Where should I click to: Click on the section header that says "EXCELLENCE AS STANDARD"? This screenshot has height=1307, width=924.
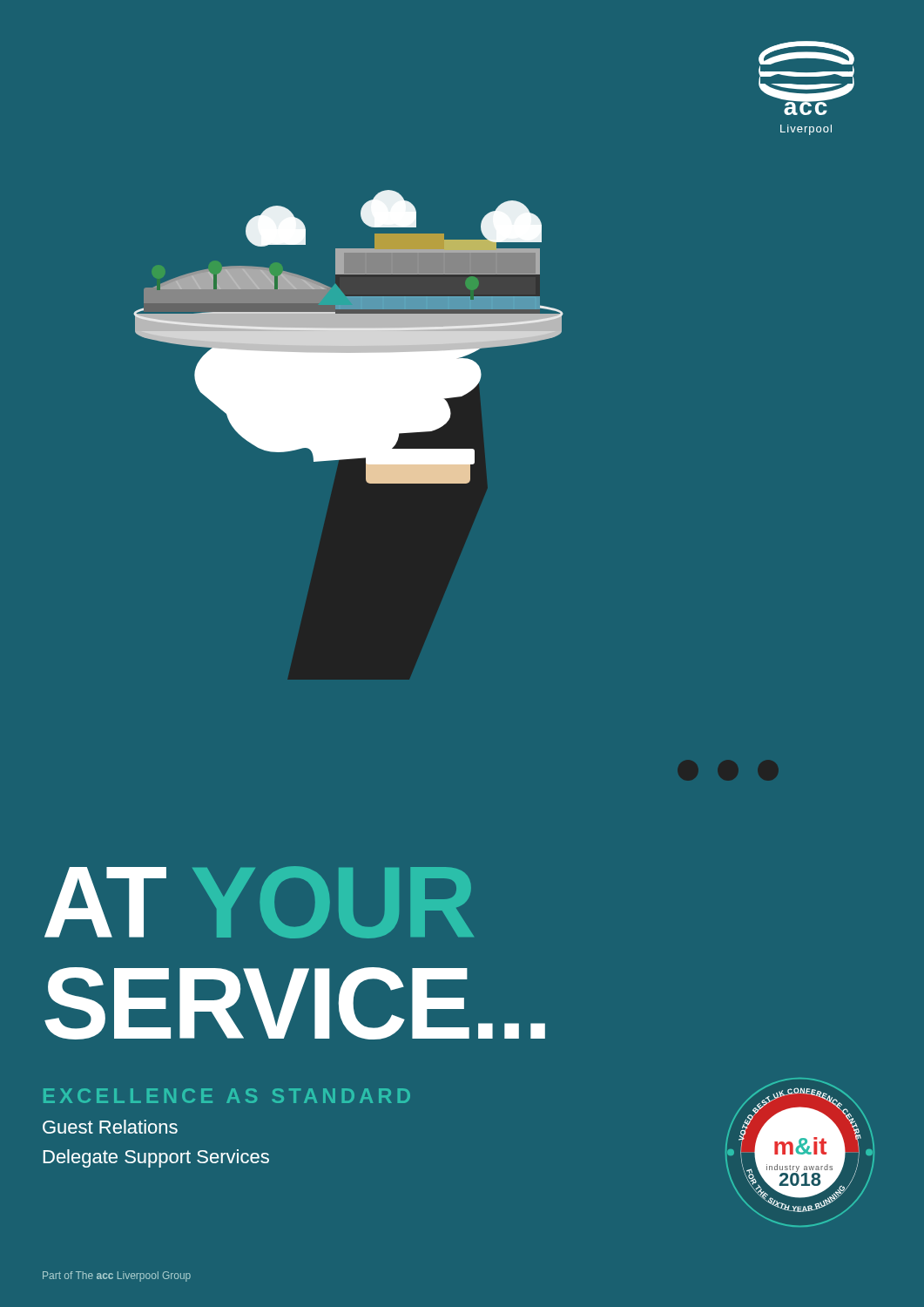pos(228,1096)
